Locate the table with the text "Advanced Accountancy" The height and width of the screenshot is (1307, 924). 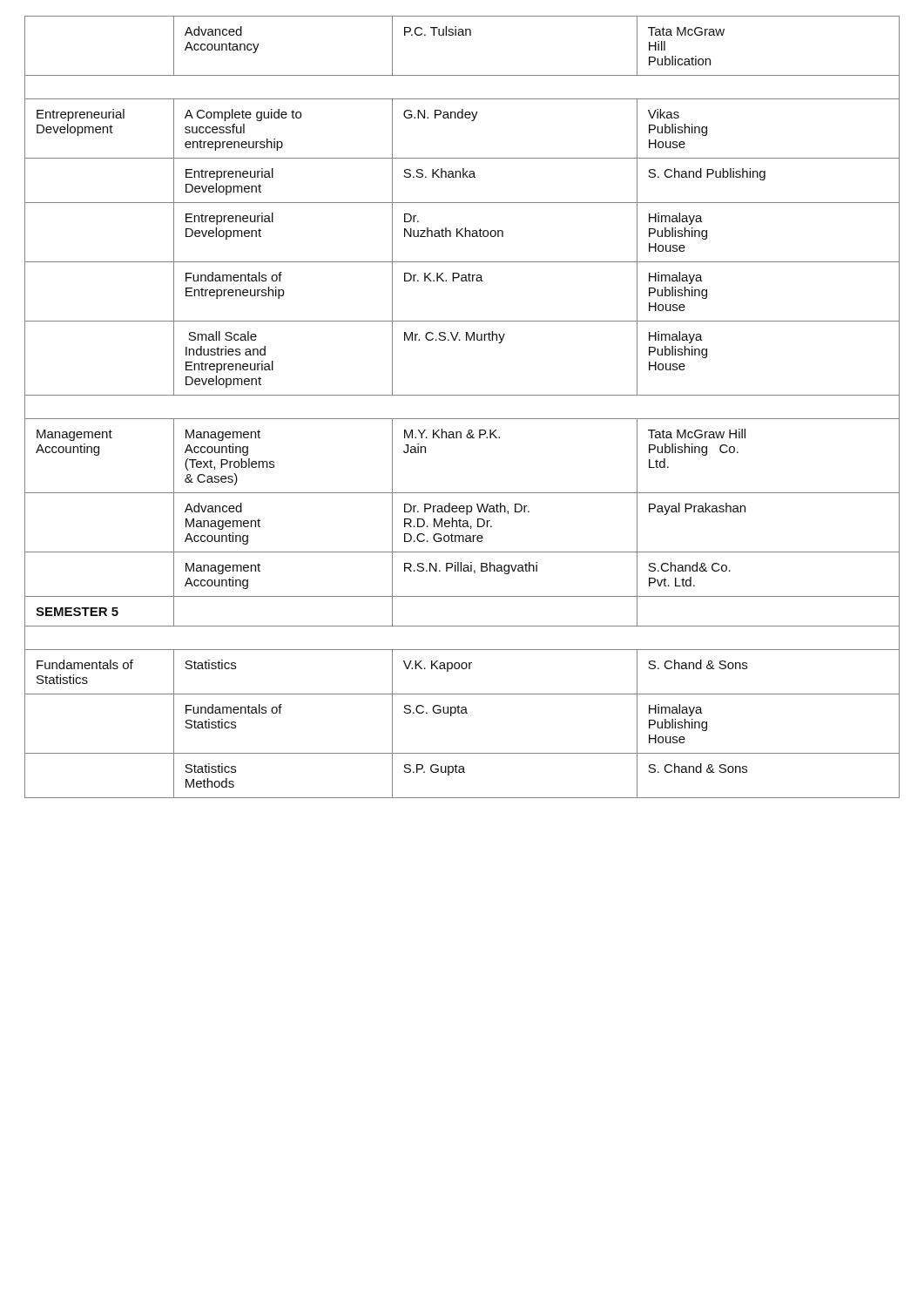[462, 407]
